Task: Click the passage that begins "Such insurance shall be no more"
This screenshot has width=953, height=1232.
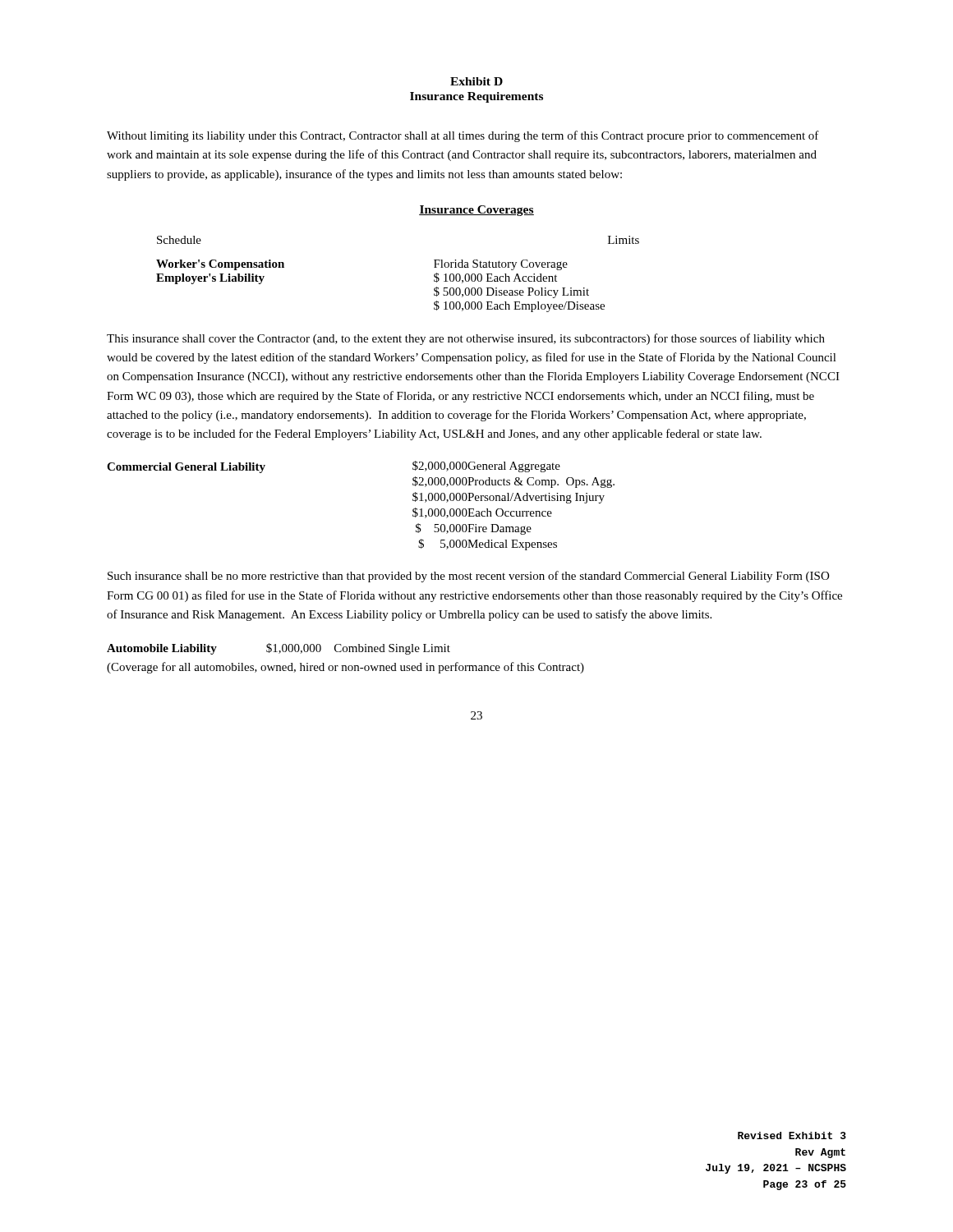Action: (475, 595)
